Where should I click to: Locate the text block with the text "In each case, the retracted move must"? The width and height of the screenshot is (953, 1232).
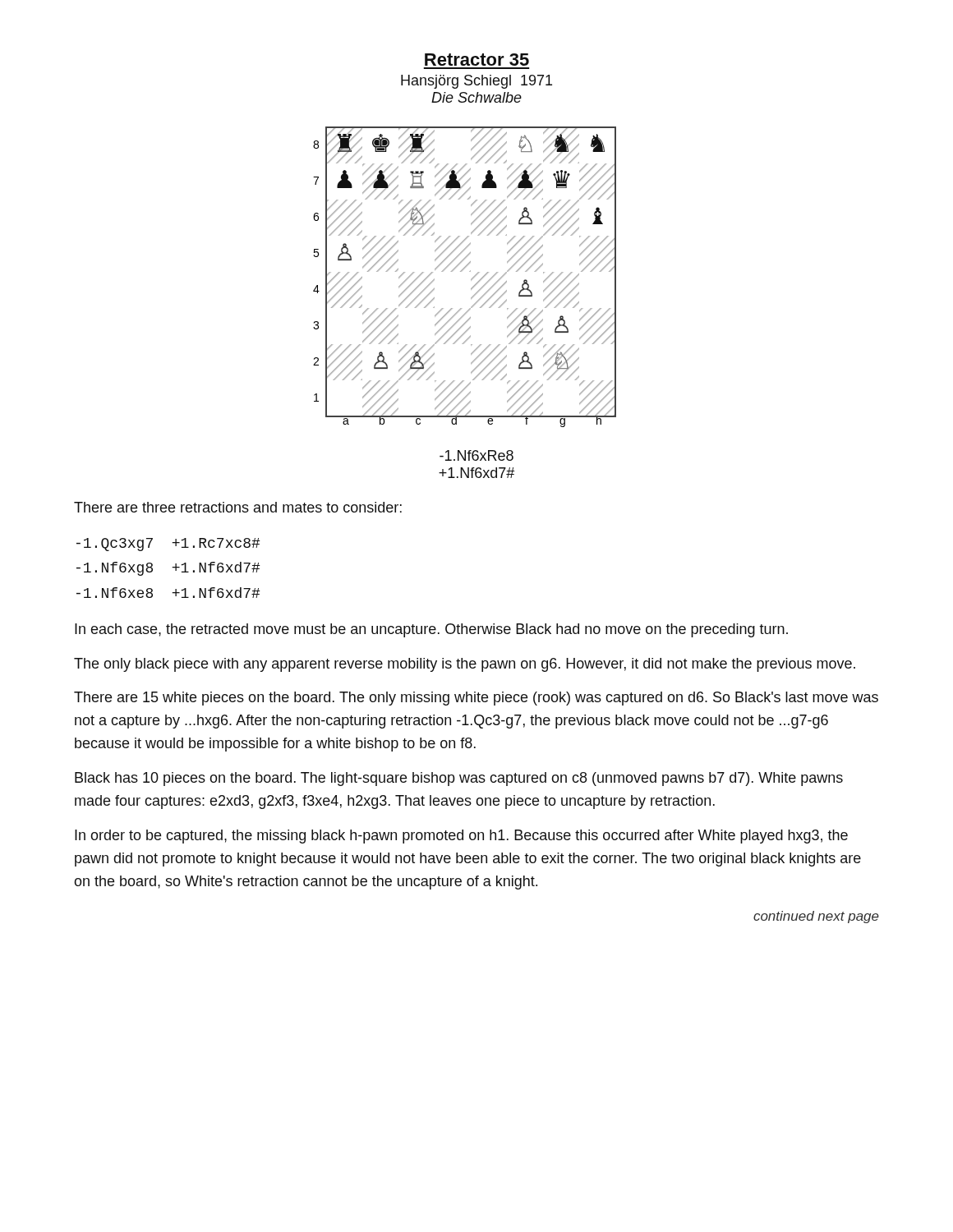coord(432,629)
